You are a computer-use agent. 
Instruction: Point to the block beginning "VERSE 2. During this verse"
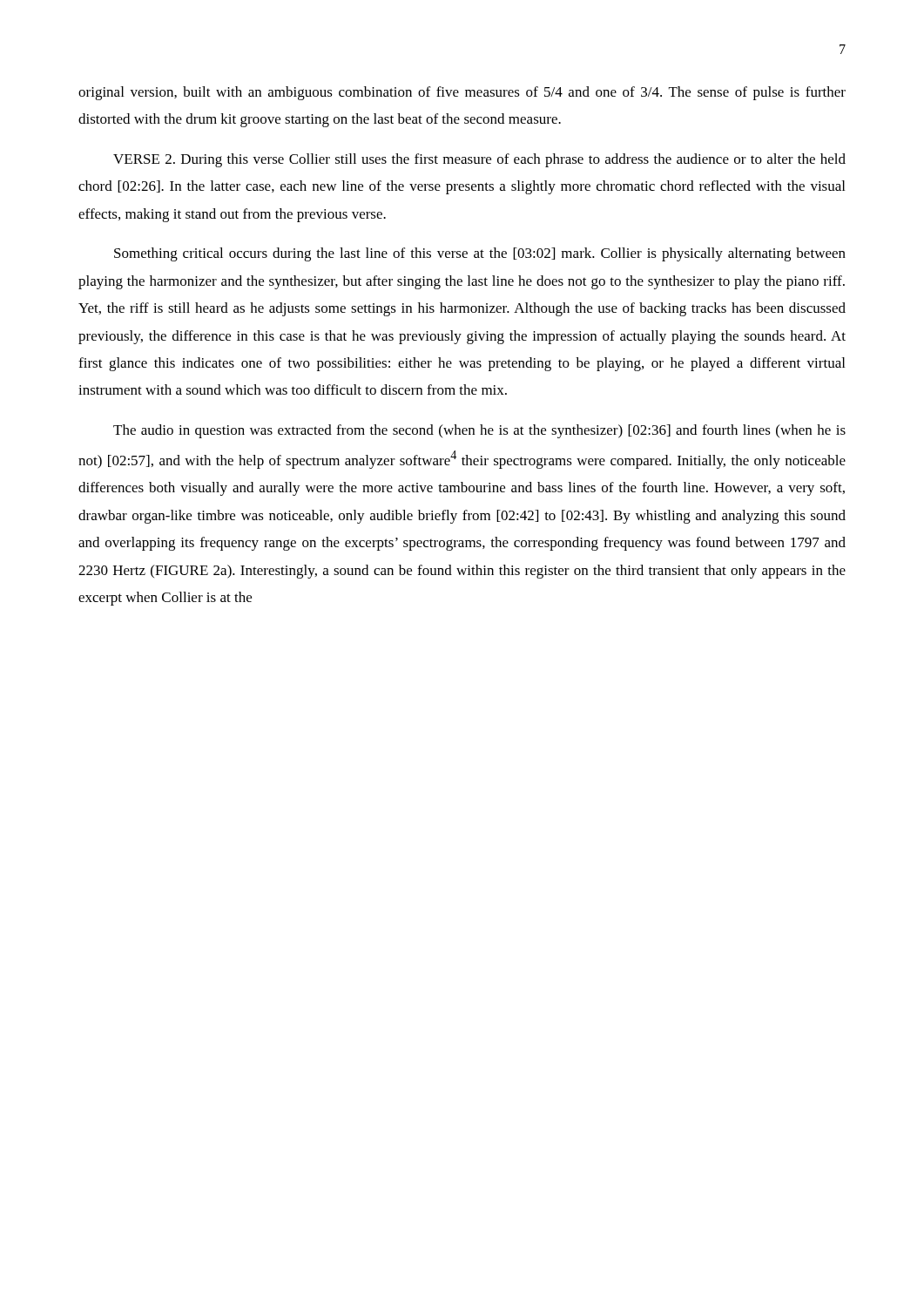462,186
